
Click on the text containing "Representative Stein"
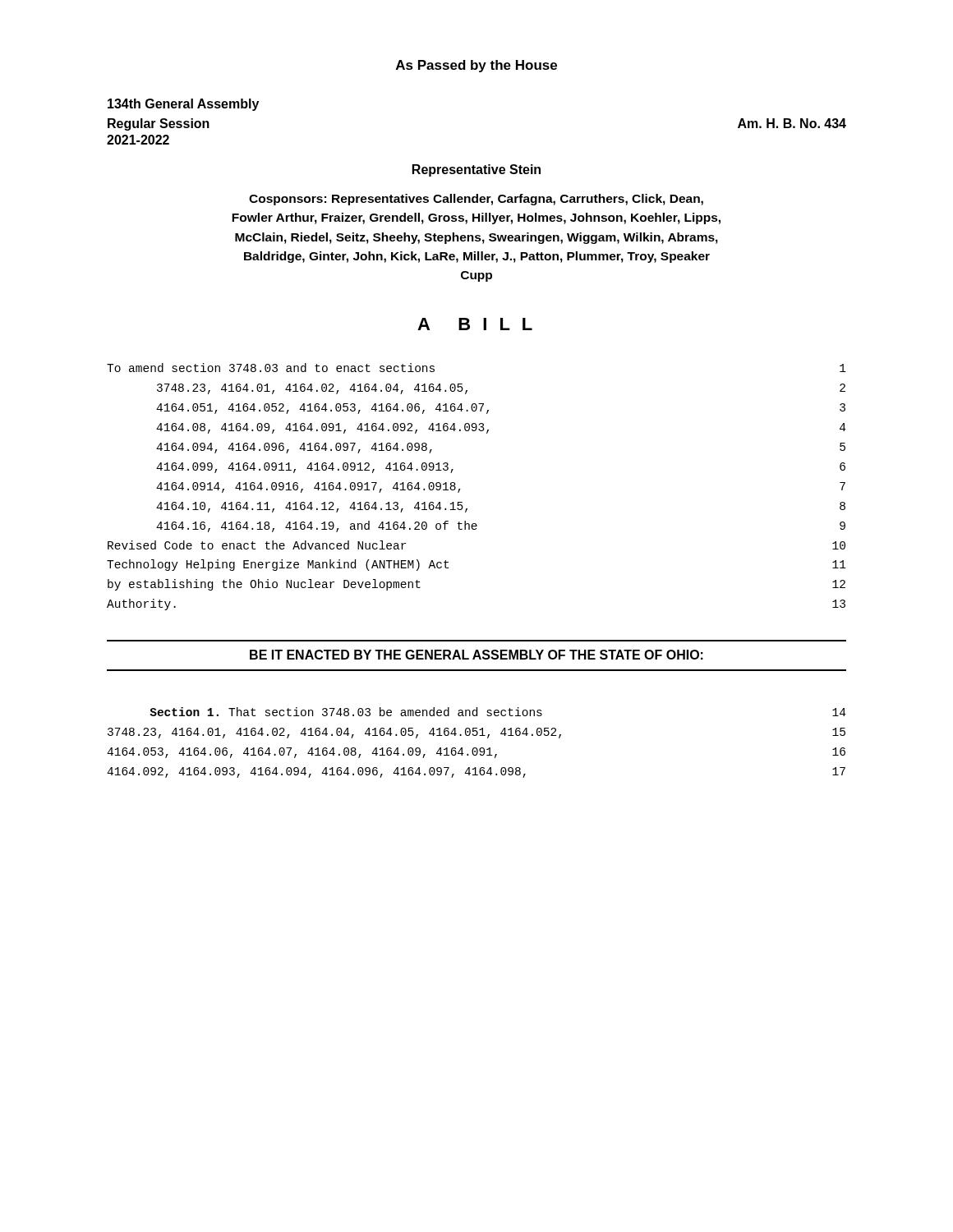coord(476,170)
